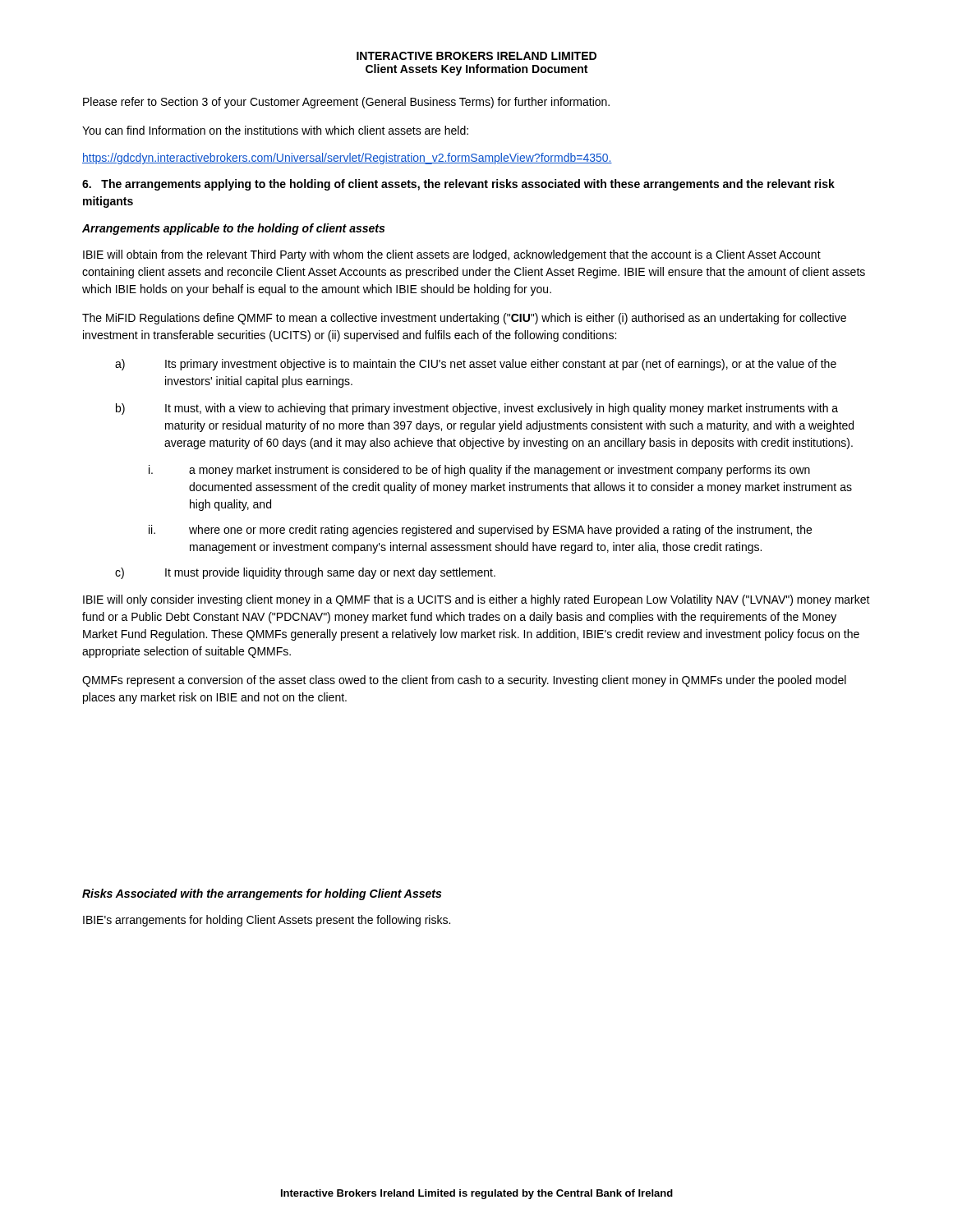
Task: Click on the passage starting "Risks Associated with the"
Action: 262,894
